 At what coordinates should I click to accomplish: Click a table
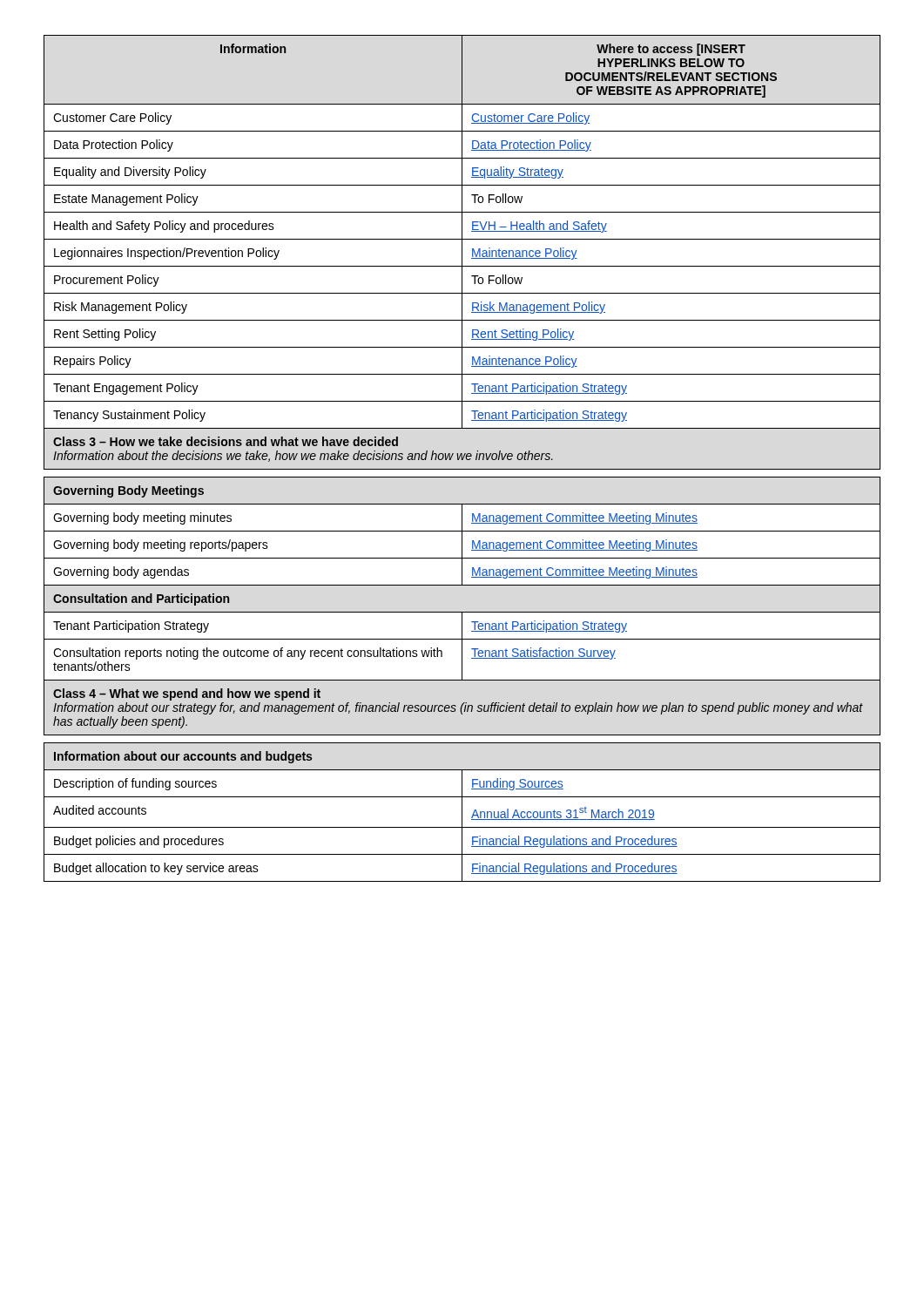tap(462, 458)
